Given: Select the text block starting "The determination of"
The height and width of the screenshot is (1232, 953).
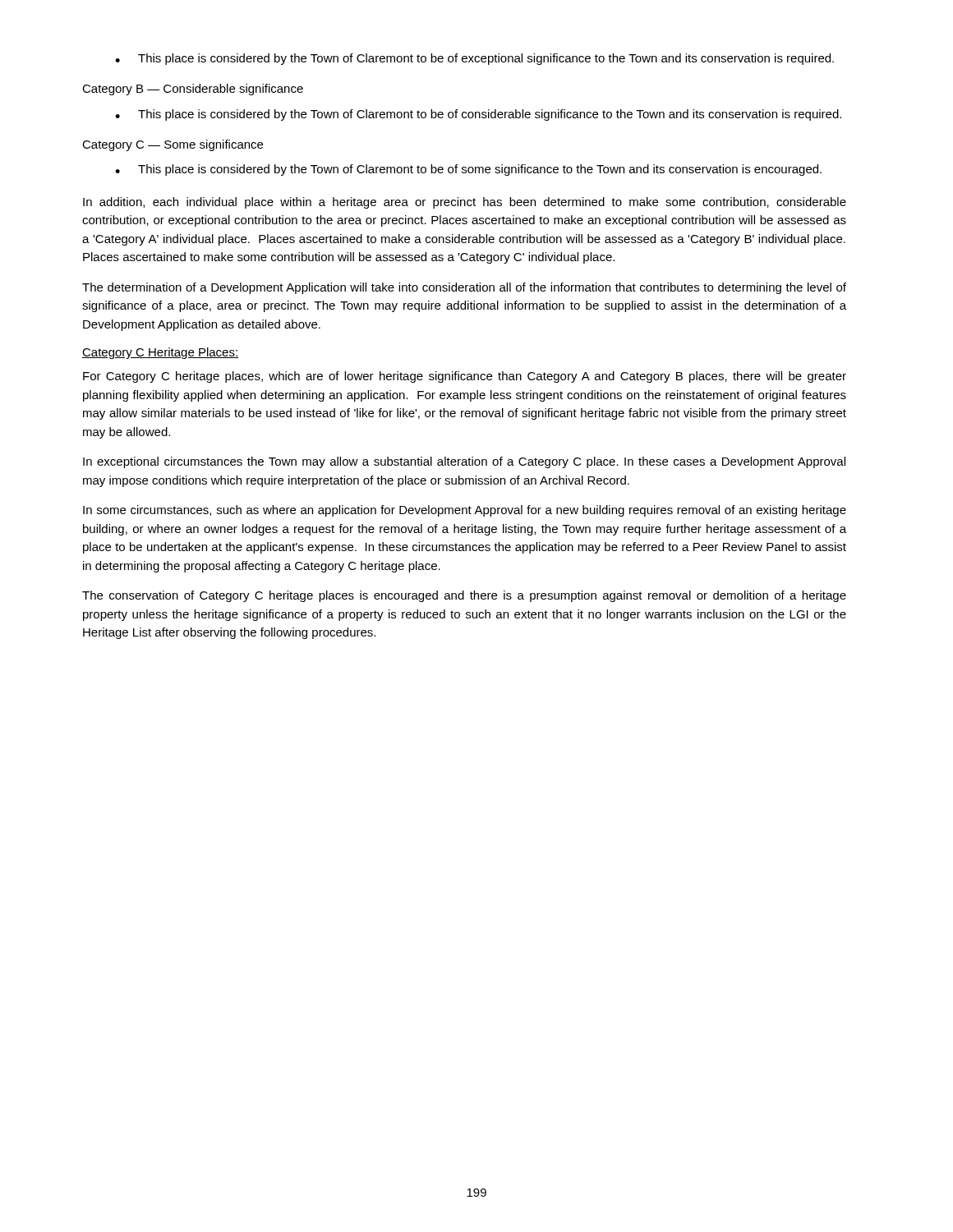Looking at the screenshot, I should 464,305.
